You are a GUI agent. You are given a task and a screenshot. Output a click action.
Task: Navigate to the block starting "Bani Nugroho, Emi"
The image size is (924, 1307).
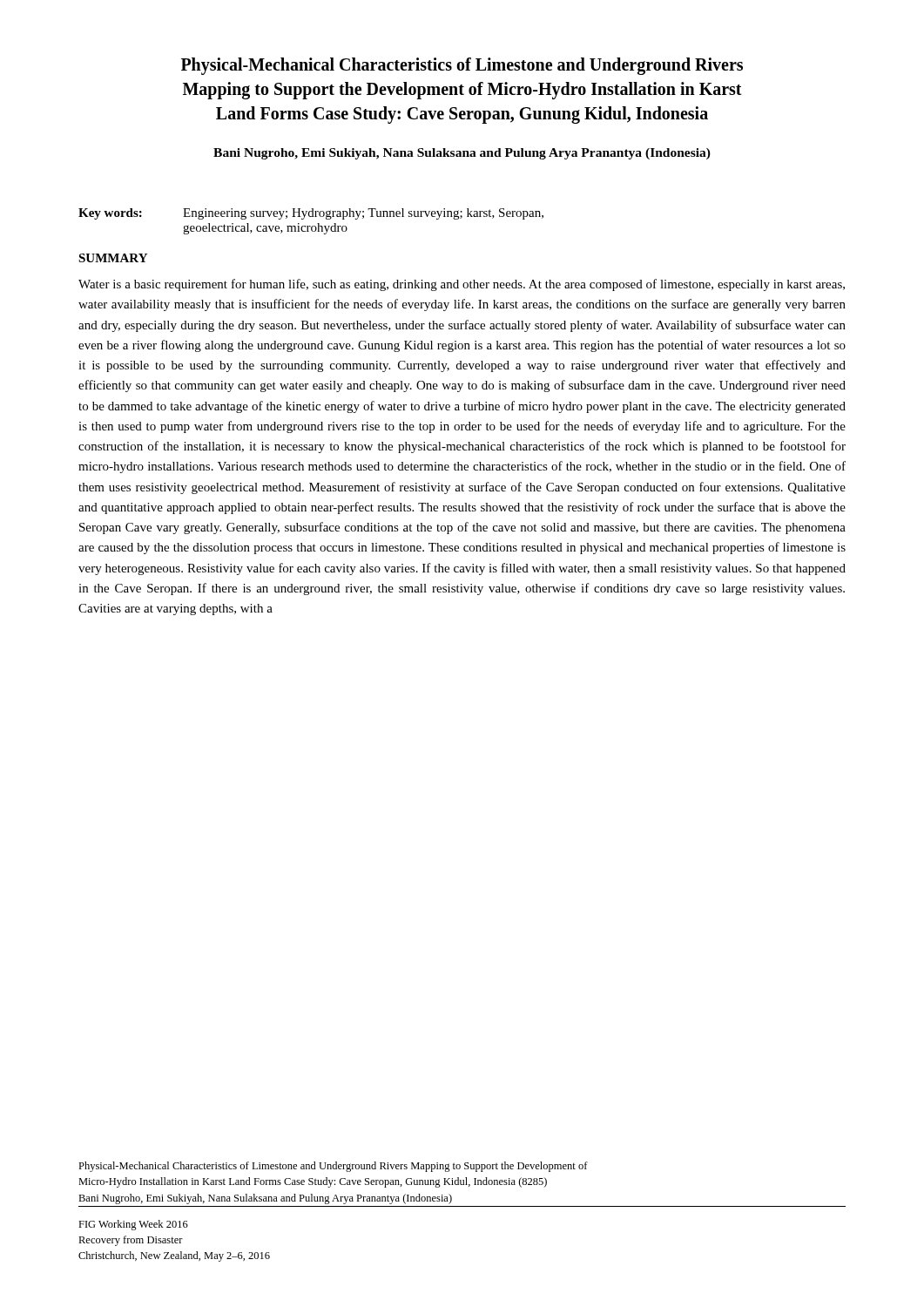[462, 152]
